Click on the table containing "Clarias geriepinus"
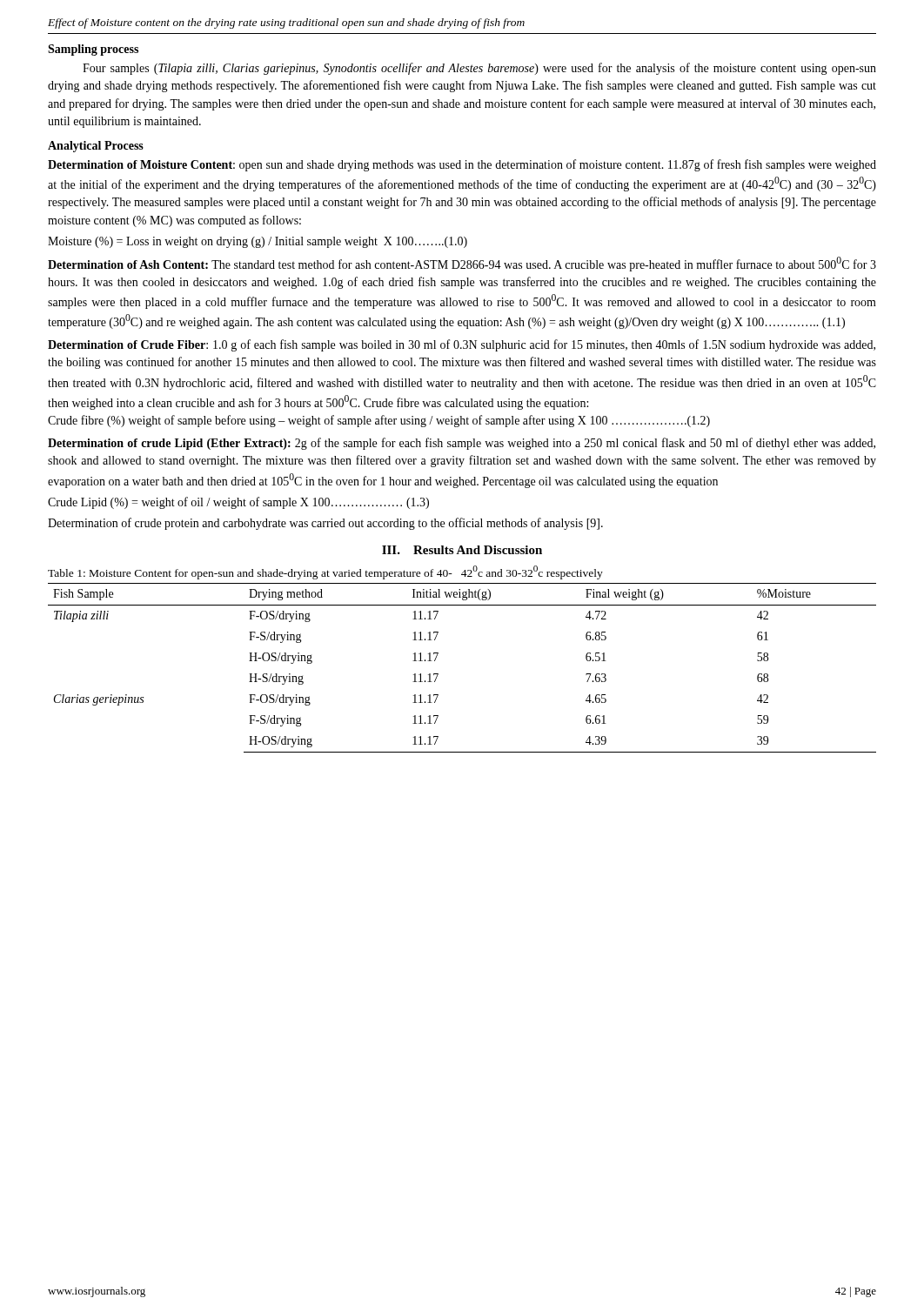 click(462, 668)
